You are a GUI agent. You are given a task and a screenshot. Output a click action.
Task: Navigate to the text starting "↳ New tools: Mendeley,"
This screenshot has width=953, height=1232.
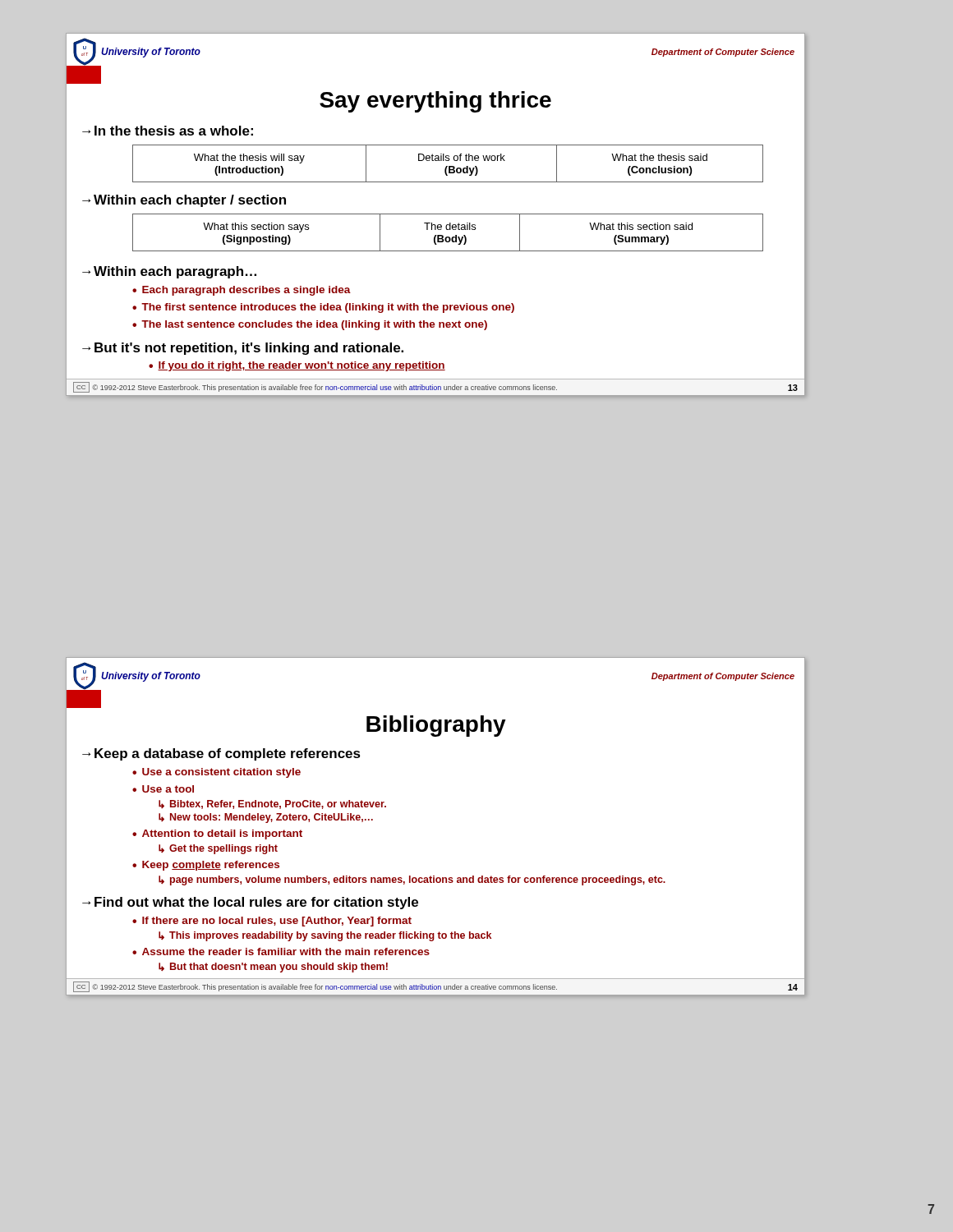point(265,818)
